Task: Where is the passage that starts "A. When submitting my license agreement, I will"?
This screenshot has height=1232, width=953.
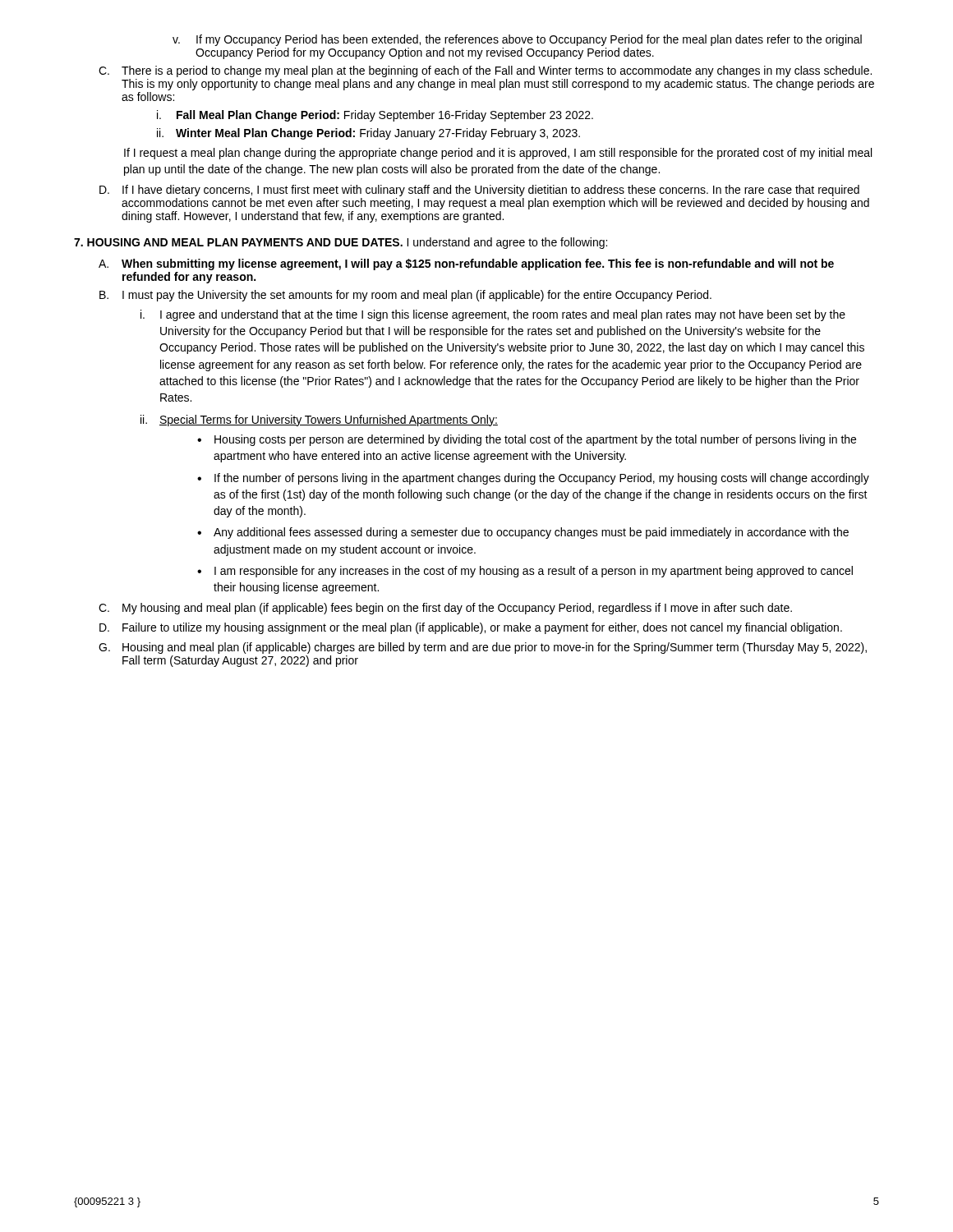Action: [489, 270]
